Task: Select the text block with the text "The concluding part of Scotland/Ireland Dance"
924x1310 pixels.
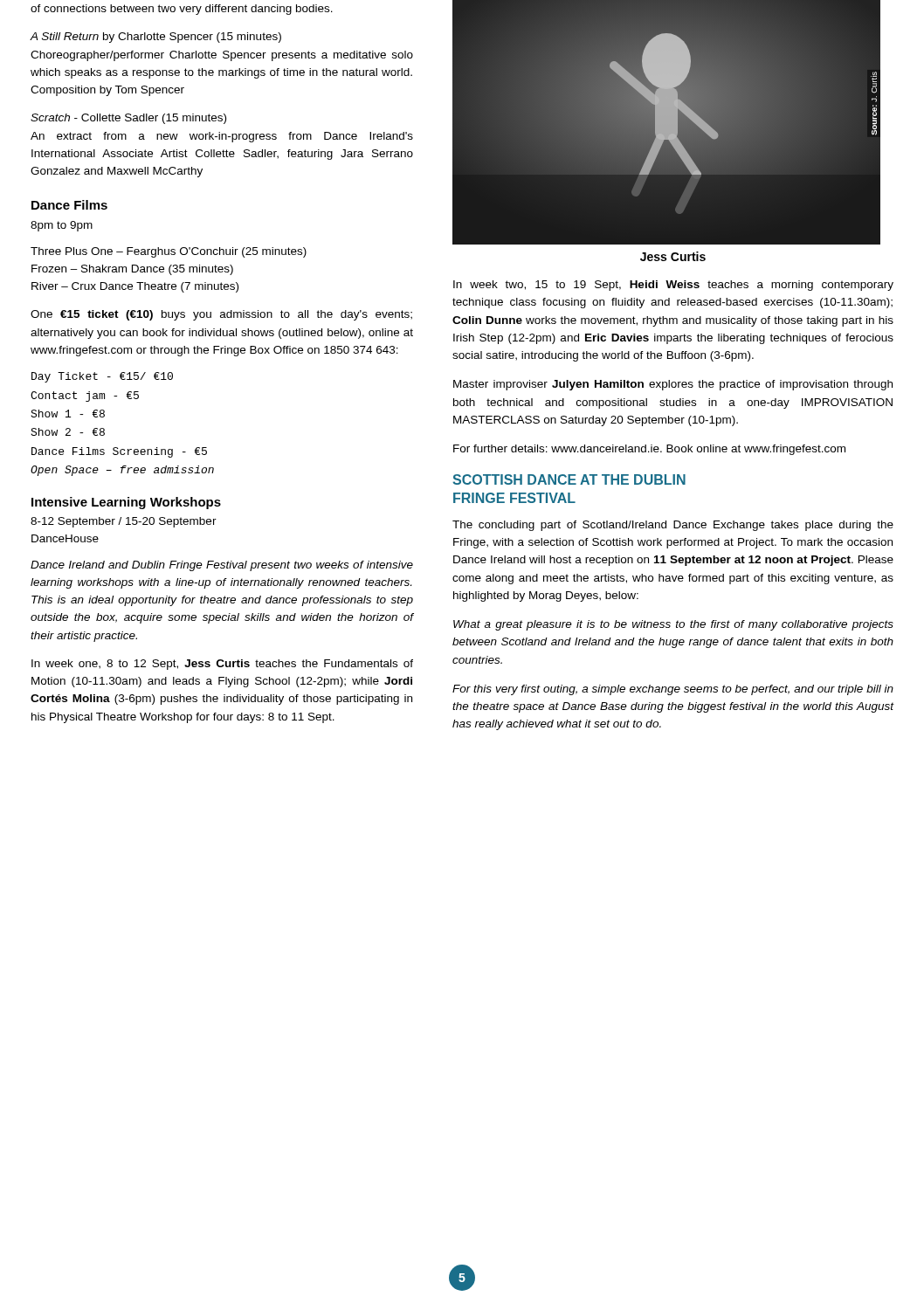Action: coord(673,560)
